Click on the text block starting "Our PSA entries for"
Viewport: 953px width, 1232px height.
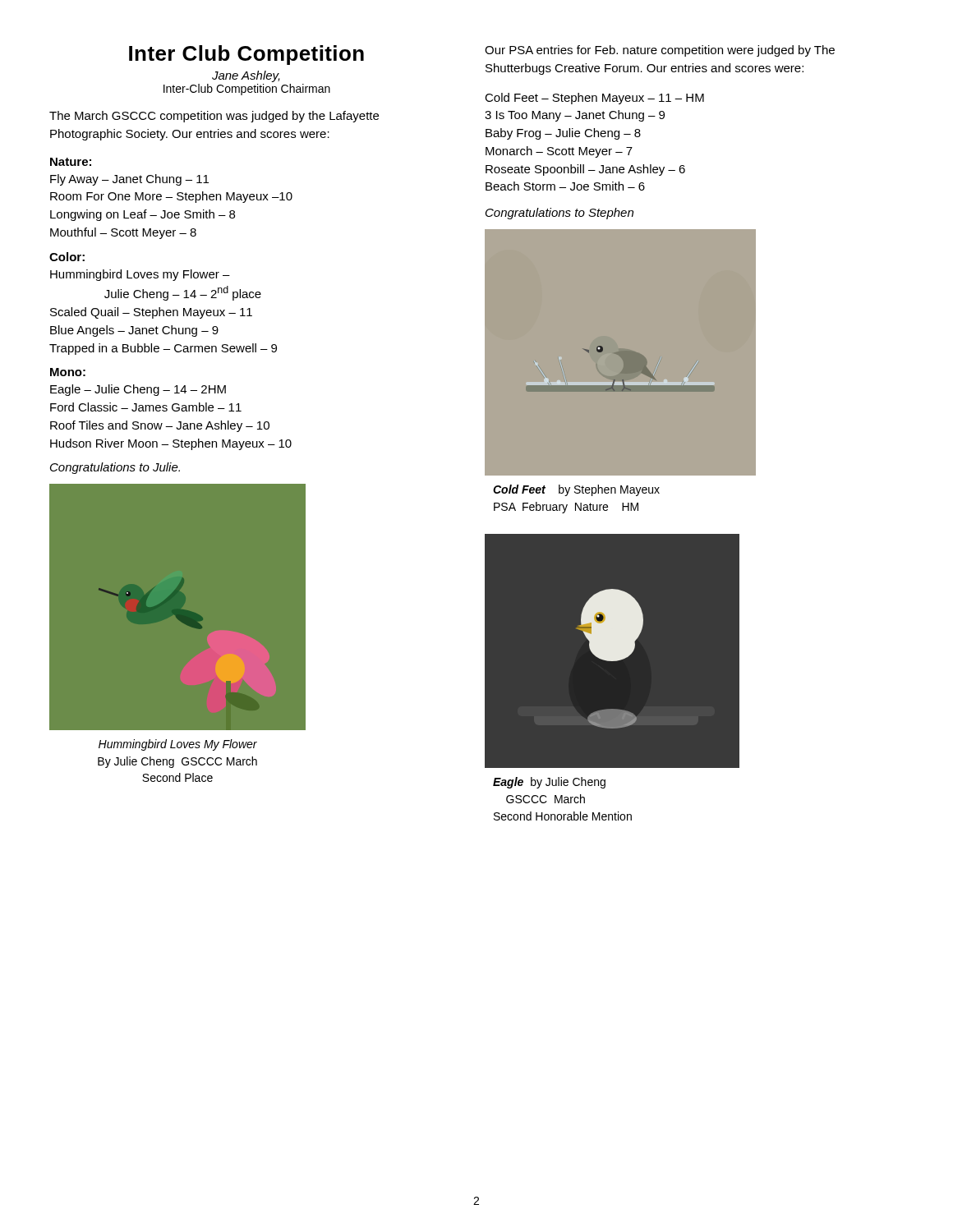click(x=660, y=59)
